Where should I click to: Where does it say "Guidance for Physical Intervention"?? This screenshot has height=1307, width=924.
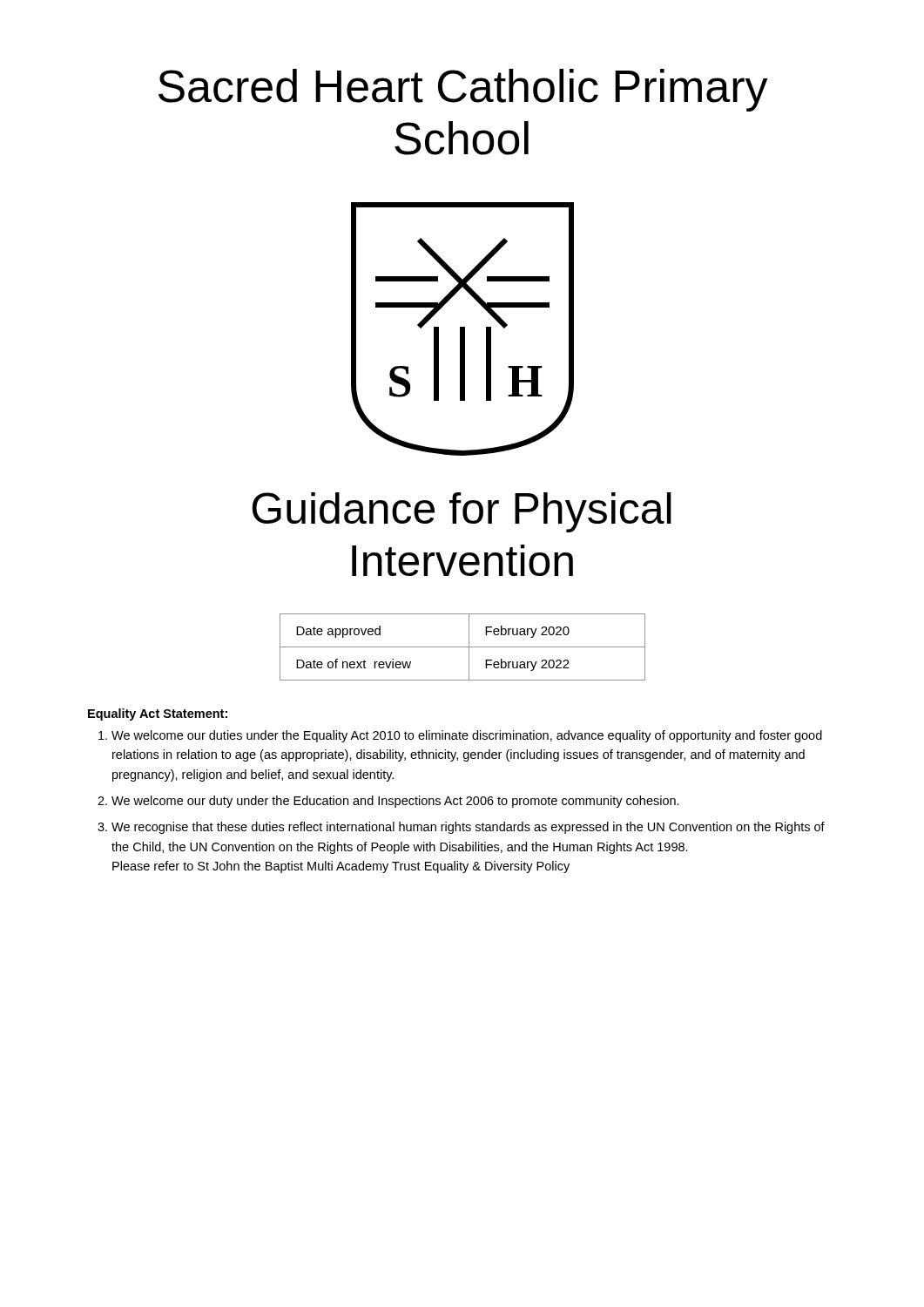[x=462, y=535]
